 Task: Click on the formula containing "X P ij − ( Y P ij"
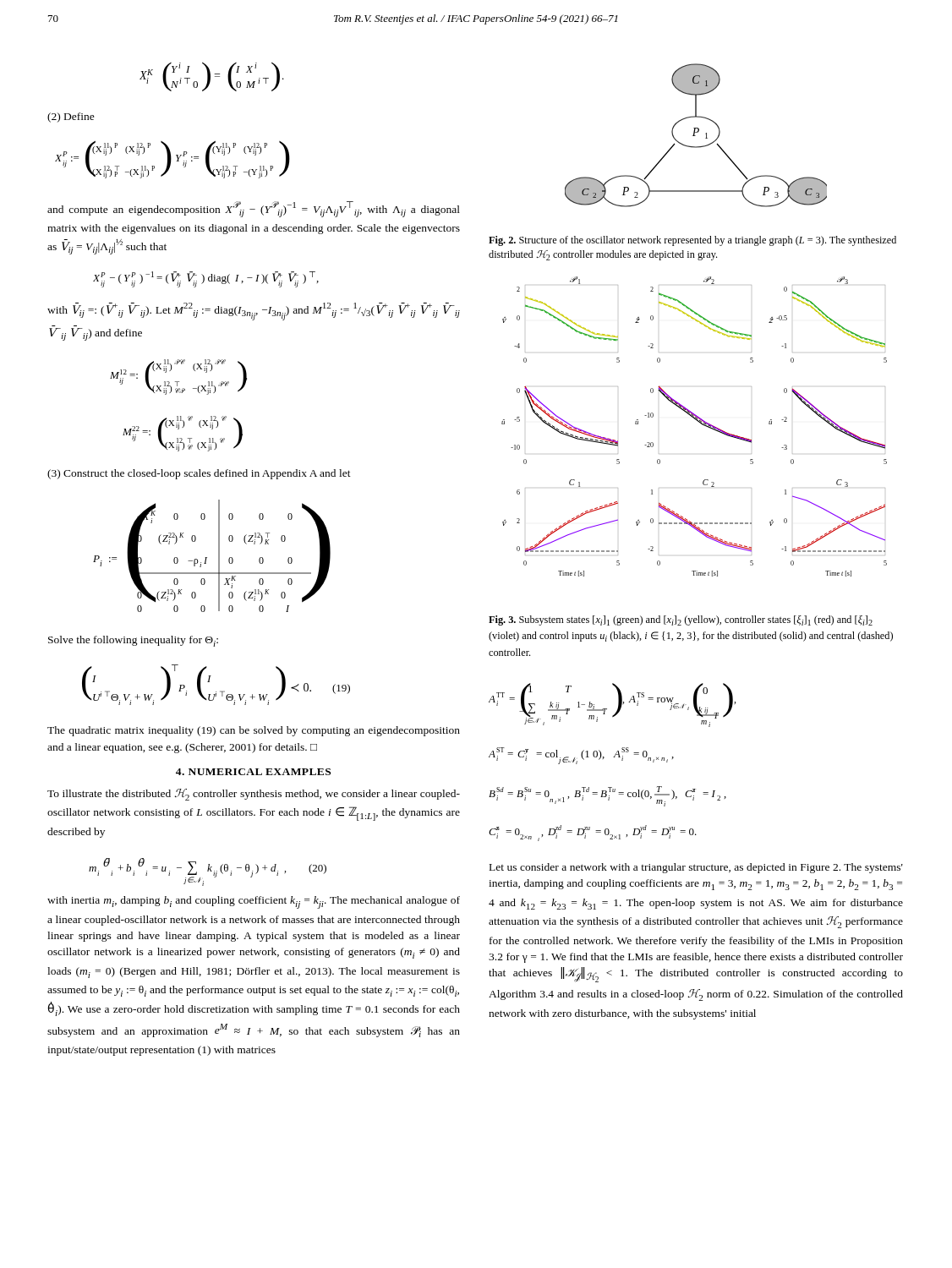click(x=254, y=277)
